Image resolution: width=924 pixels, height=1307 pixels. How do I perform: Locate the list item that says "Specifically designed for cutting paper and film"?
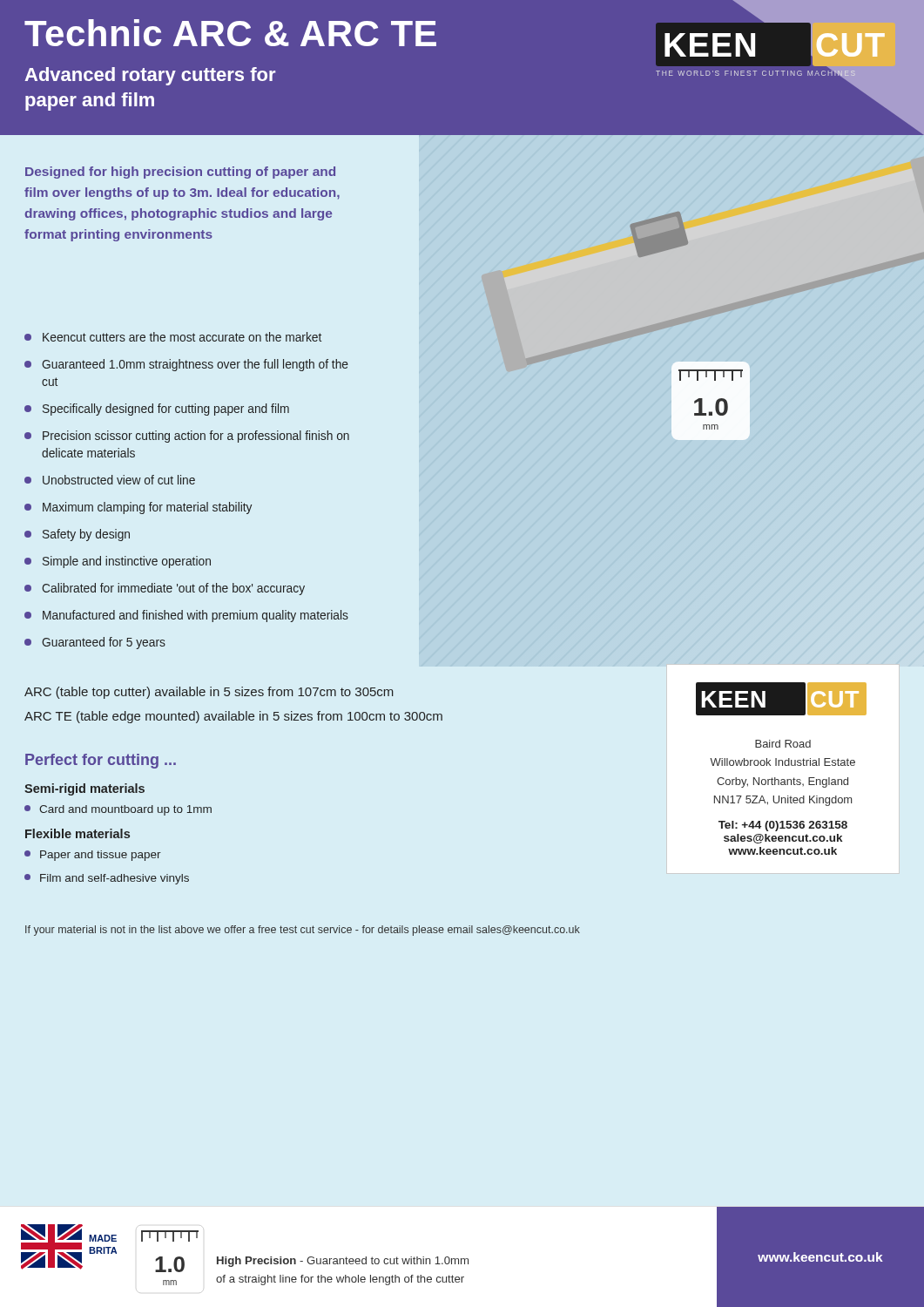(157, 410)
